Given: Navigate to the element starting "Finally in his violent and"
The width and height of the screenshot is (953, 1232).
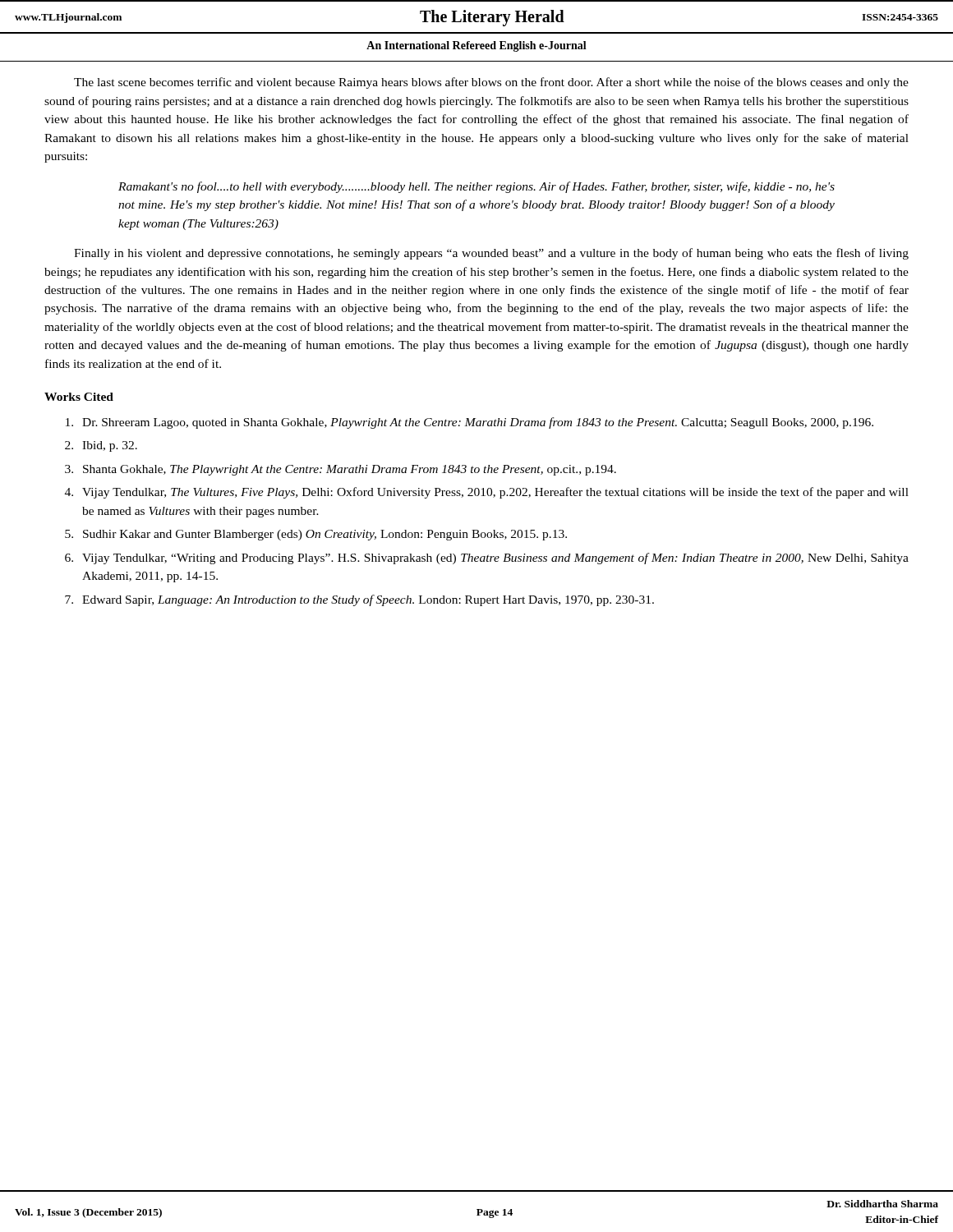Looking at the screenshot, I should [x=476, y=308].
